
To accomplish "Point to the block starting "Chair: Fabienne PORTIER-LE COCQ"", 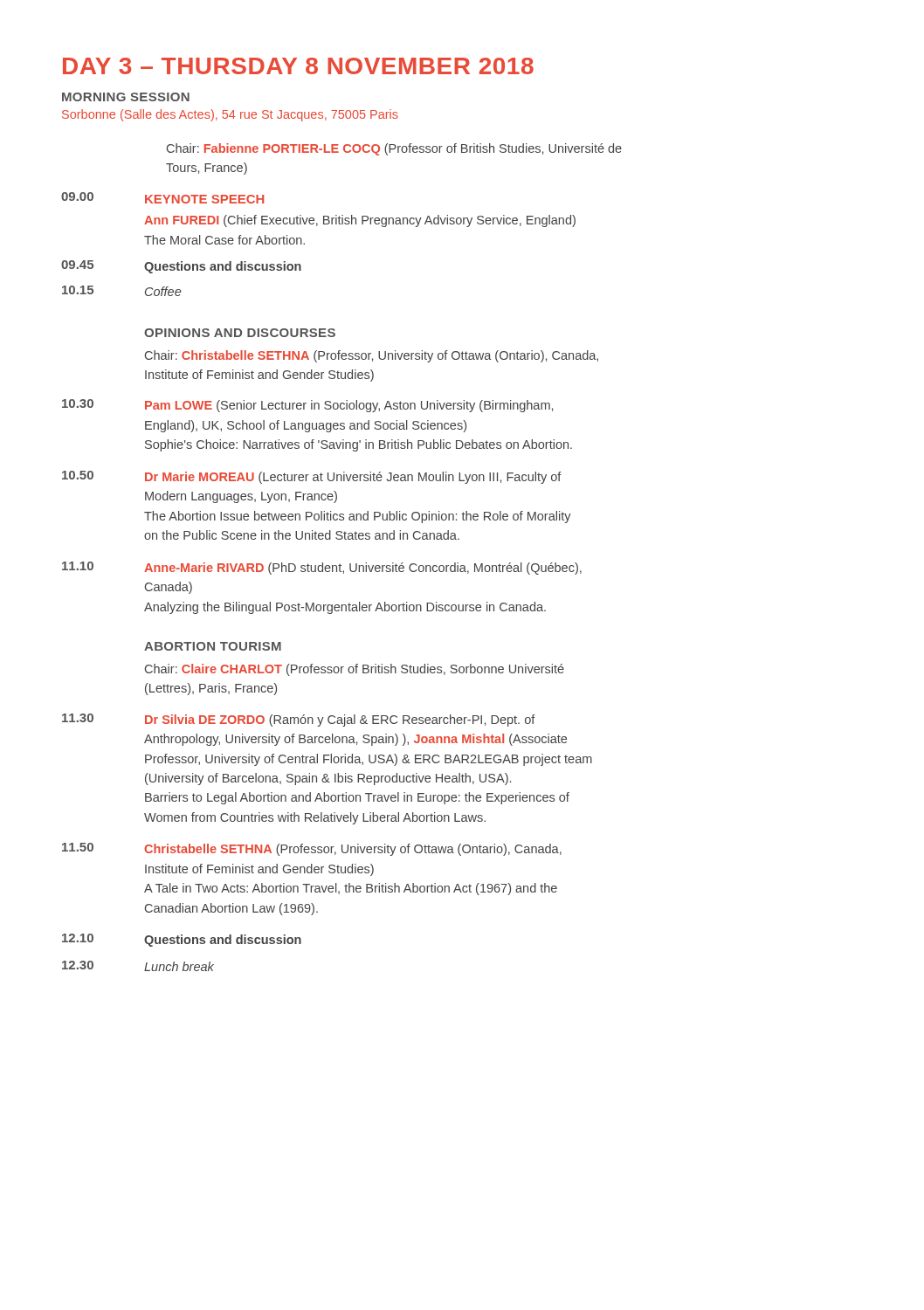I will (394, 158).
